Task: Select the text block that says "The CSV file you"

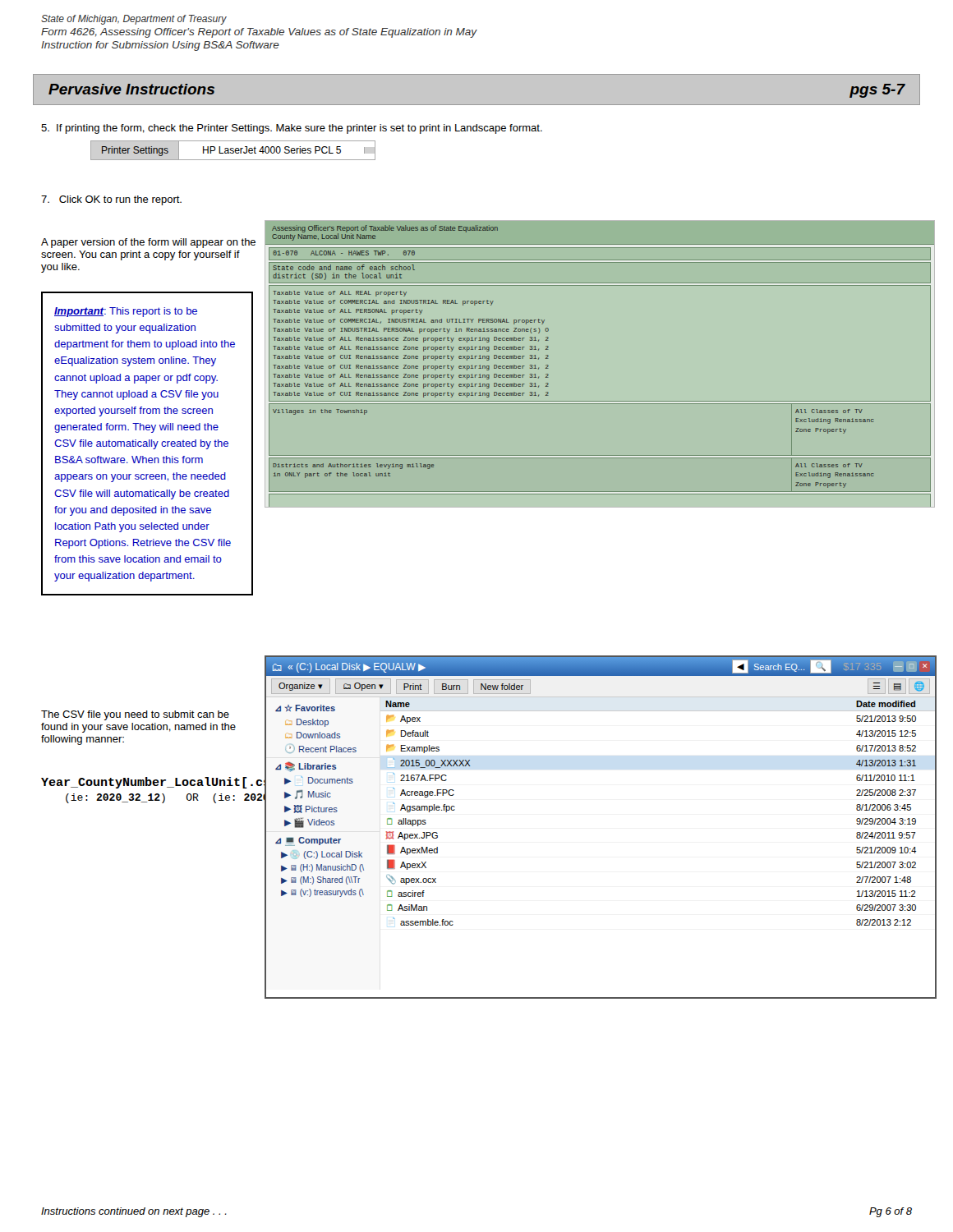Action: point(147,727)
